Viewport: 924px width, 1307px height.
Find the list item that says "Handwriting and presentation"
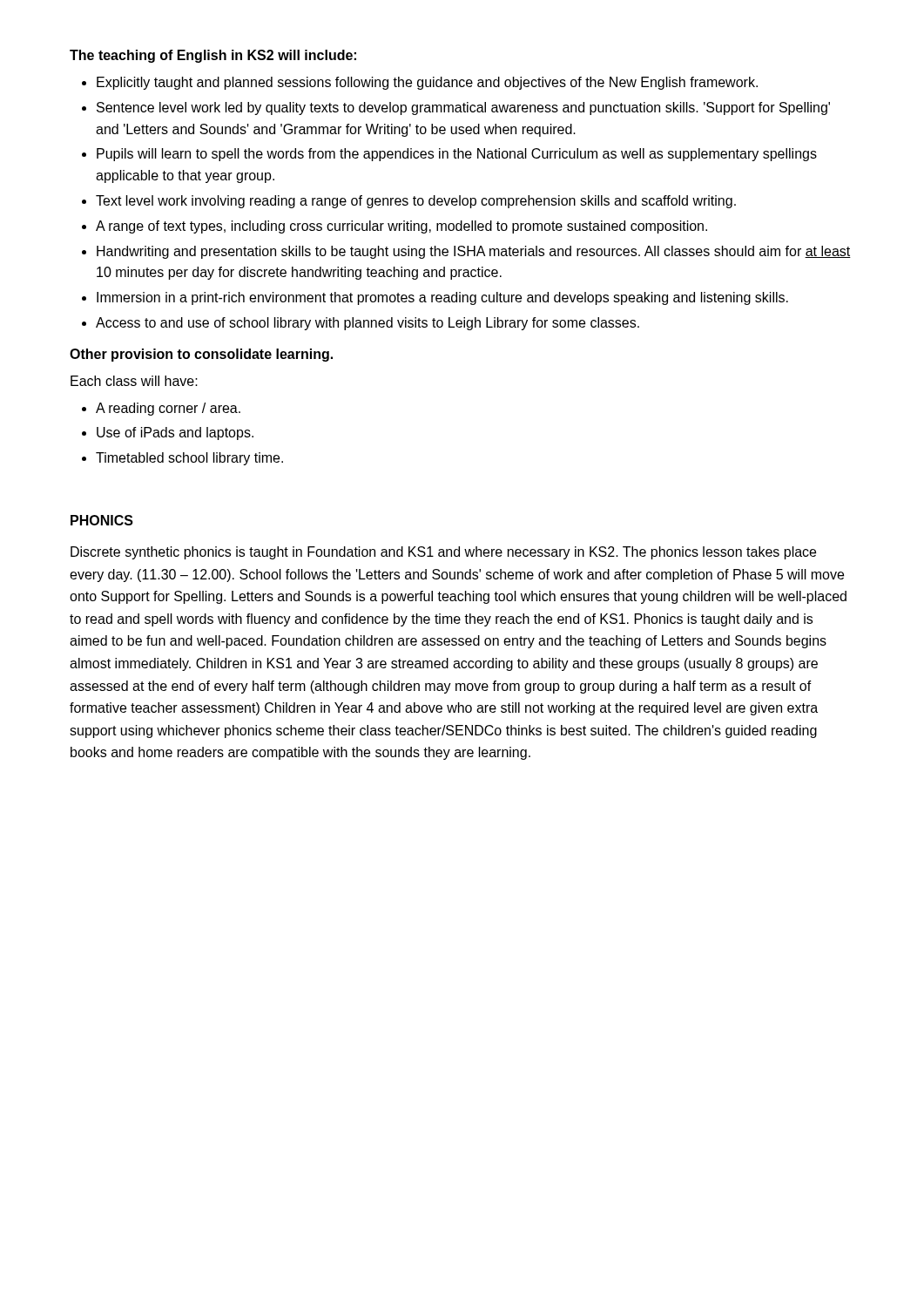point(473,262)
